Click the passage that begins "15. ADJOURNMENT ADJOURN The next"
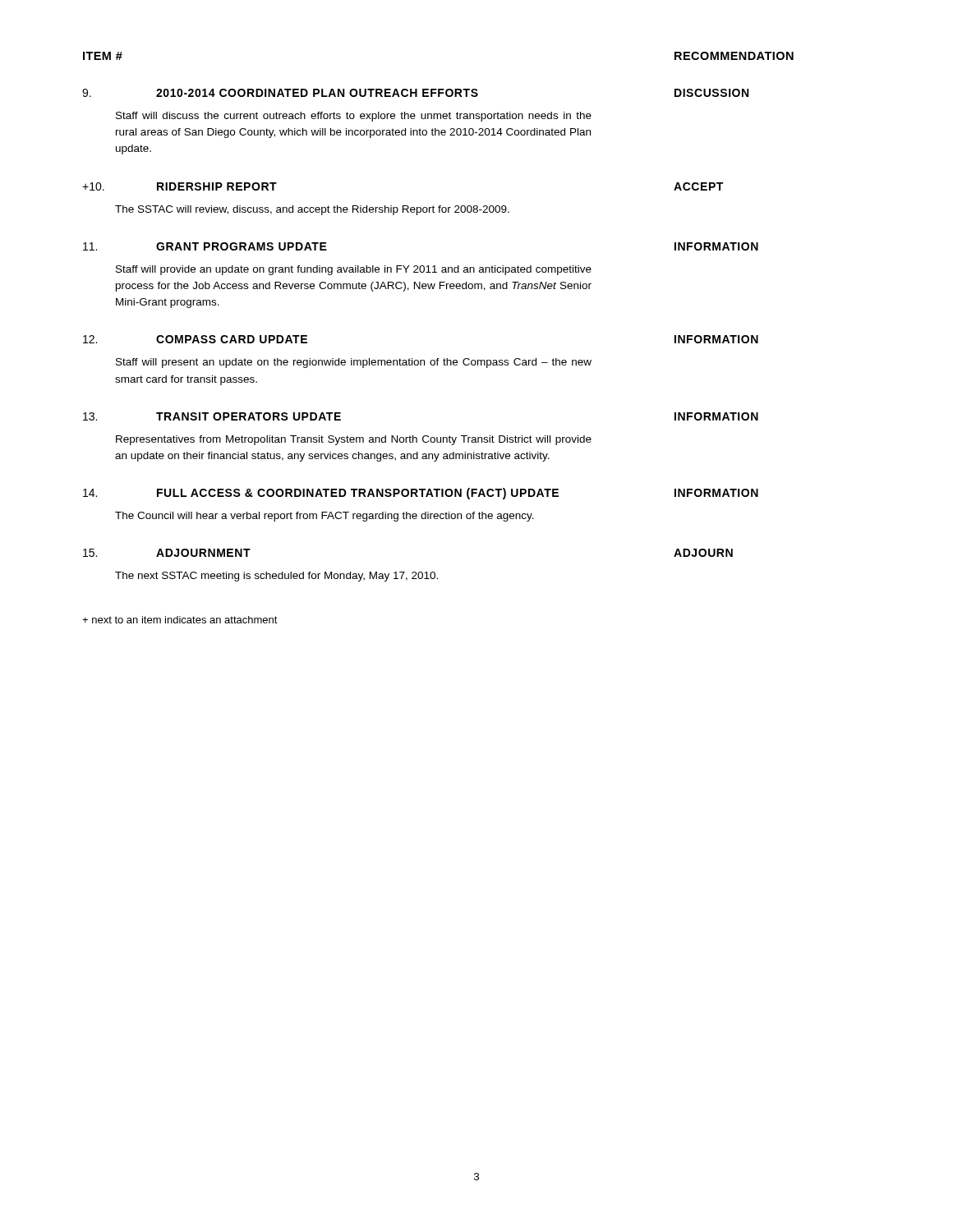953x1232 pixels. [92, 552]
